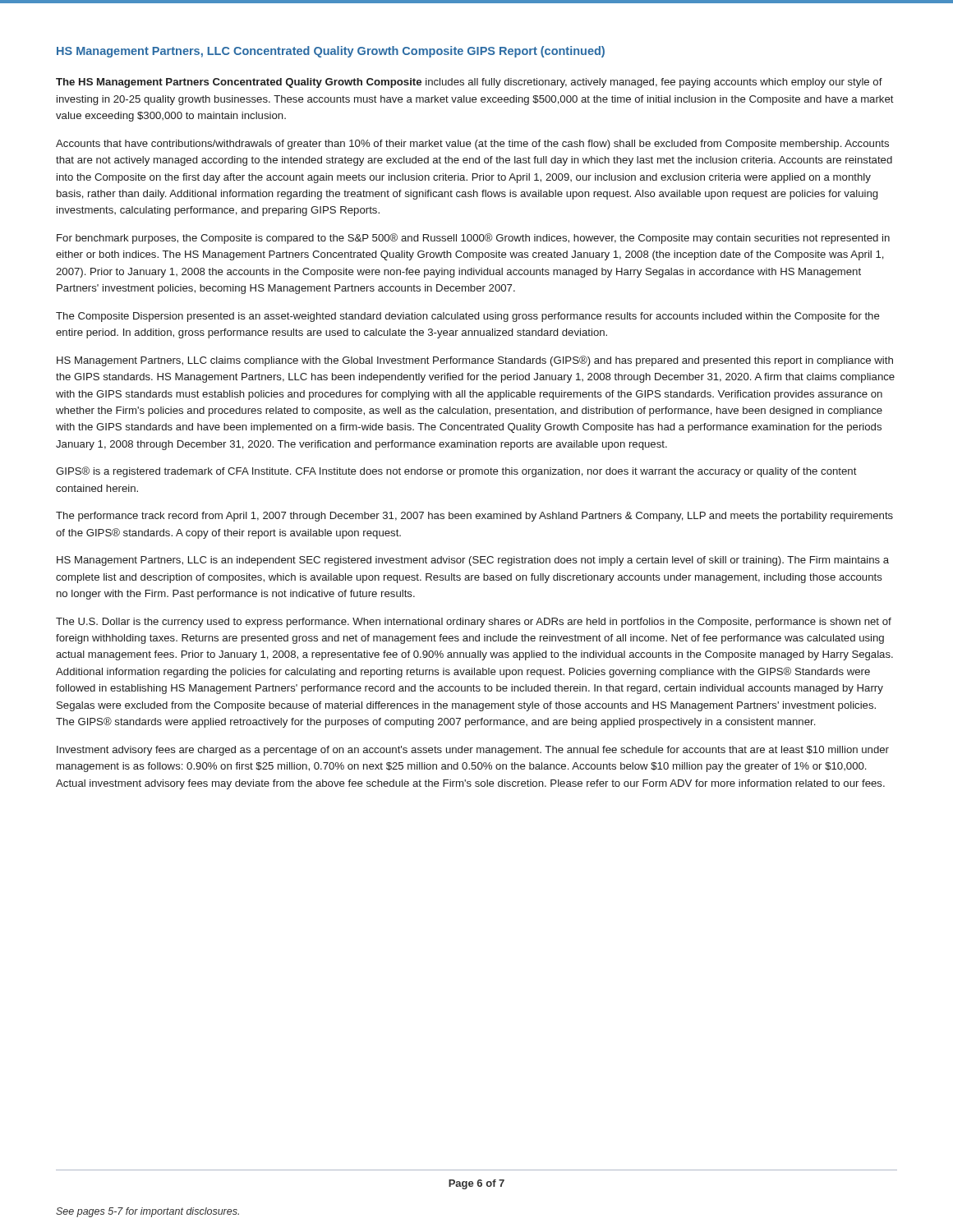Select the text block that reads "The performance track record from April"
The image size is (953, 1232).
coord(474,524)
